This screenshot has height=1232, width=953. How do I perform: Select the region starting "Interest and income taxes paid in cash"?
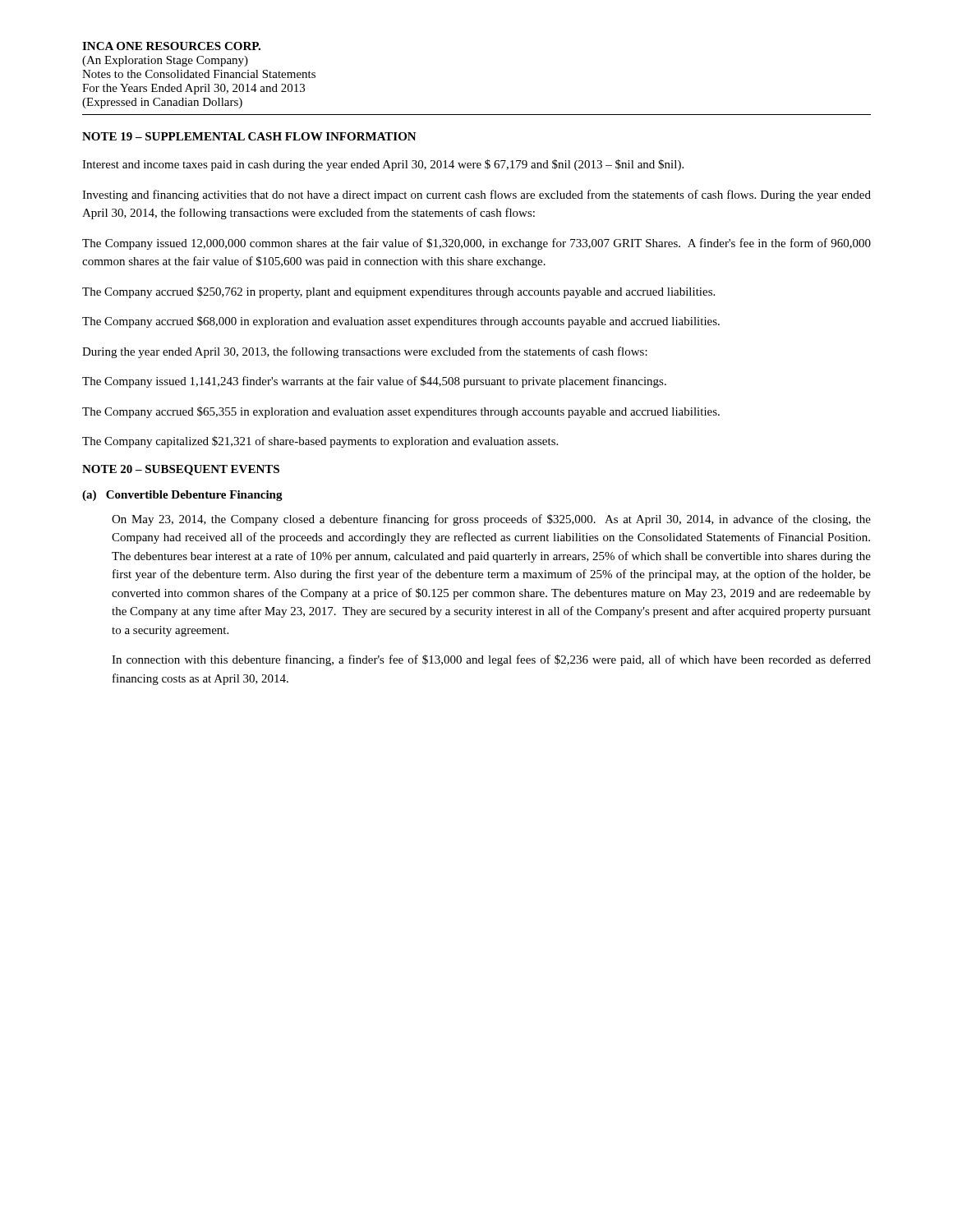pos(383,164)
